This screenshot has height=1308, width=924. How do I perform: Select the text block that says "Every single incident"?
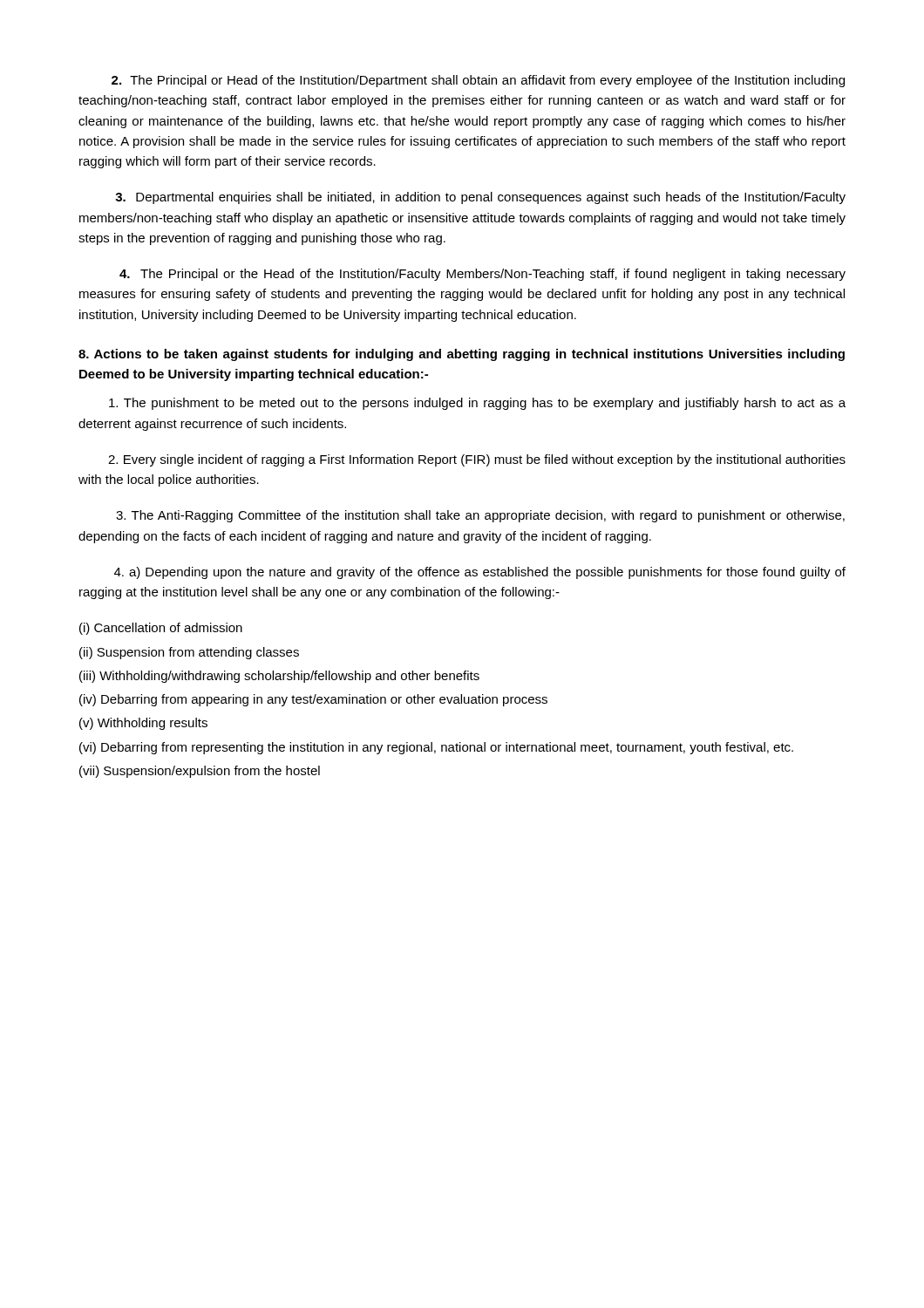462,469
